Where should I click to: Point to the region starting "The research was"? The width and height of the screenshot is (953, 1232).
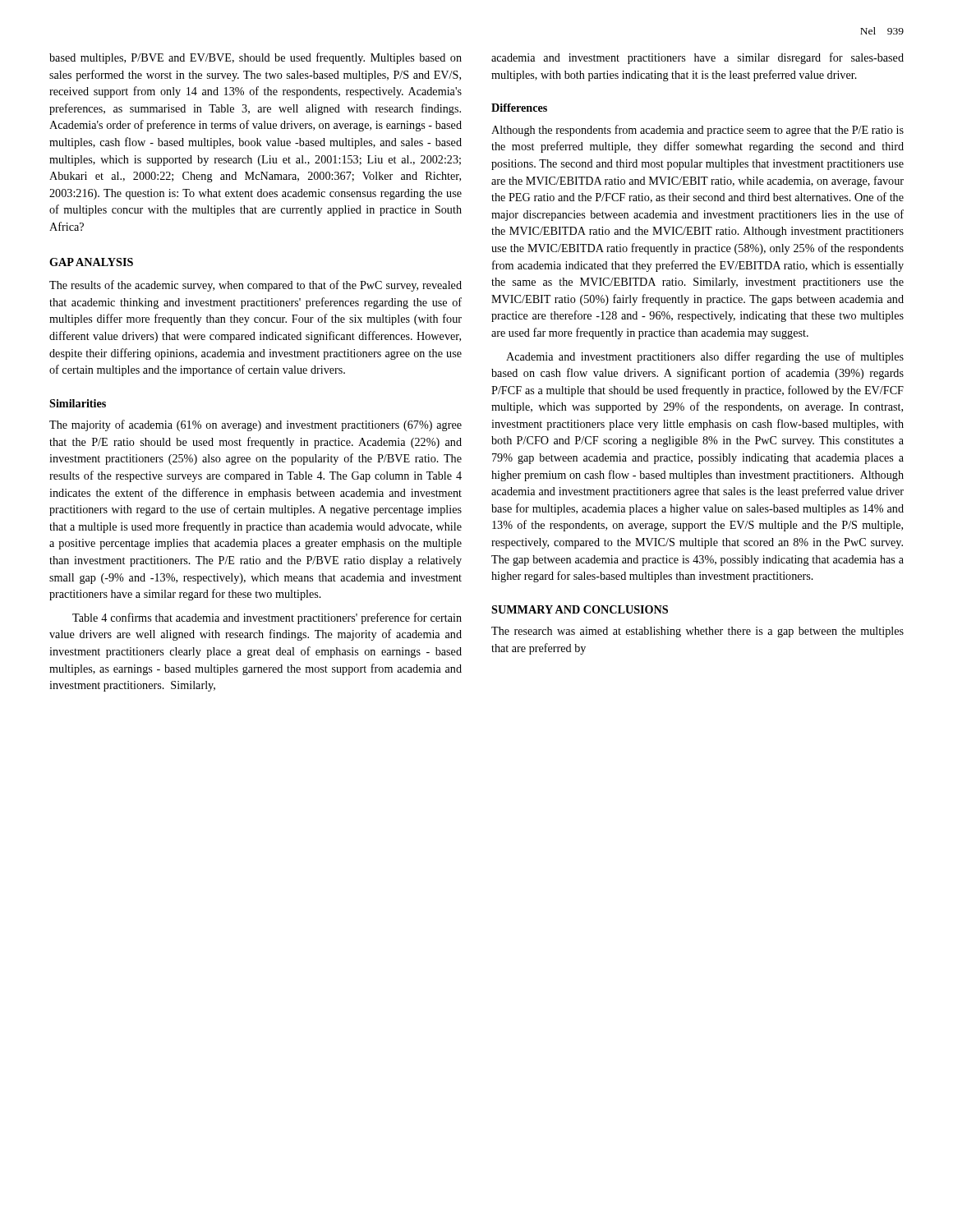pos(698,640)
